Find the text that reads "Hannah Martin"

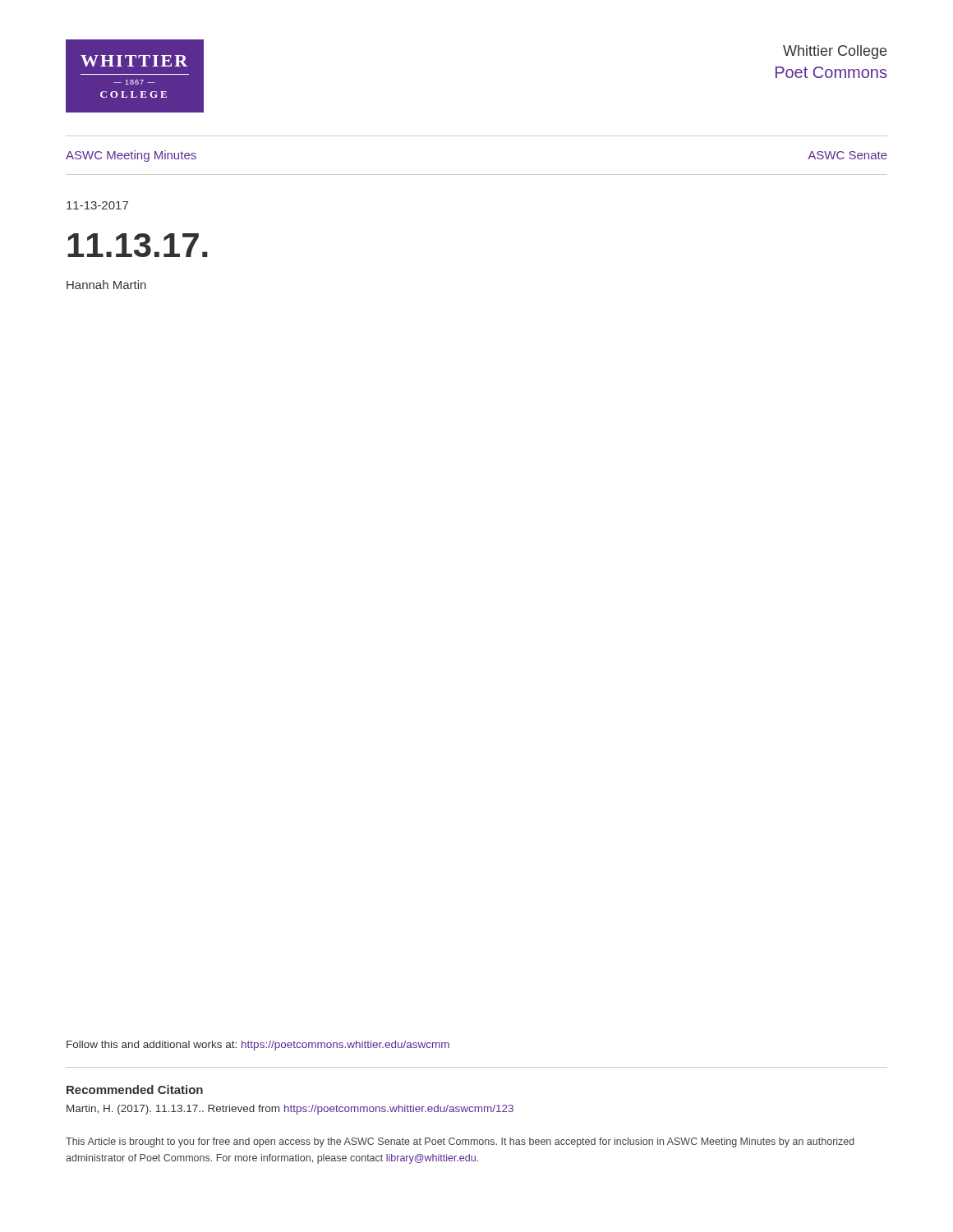pos(106,285)
